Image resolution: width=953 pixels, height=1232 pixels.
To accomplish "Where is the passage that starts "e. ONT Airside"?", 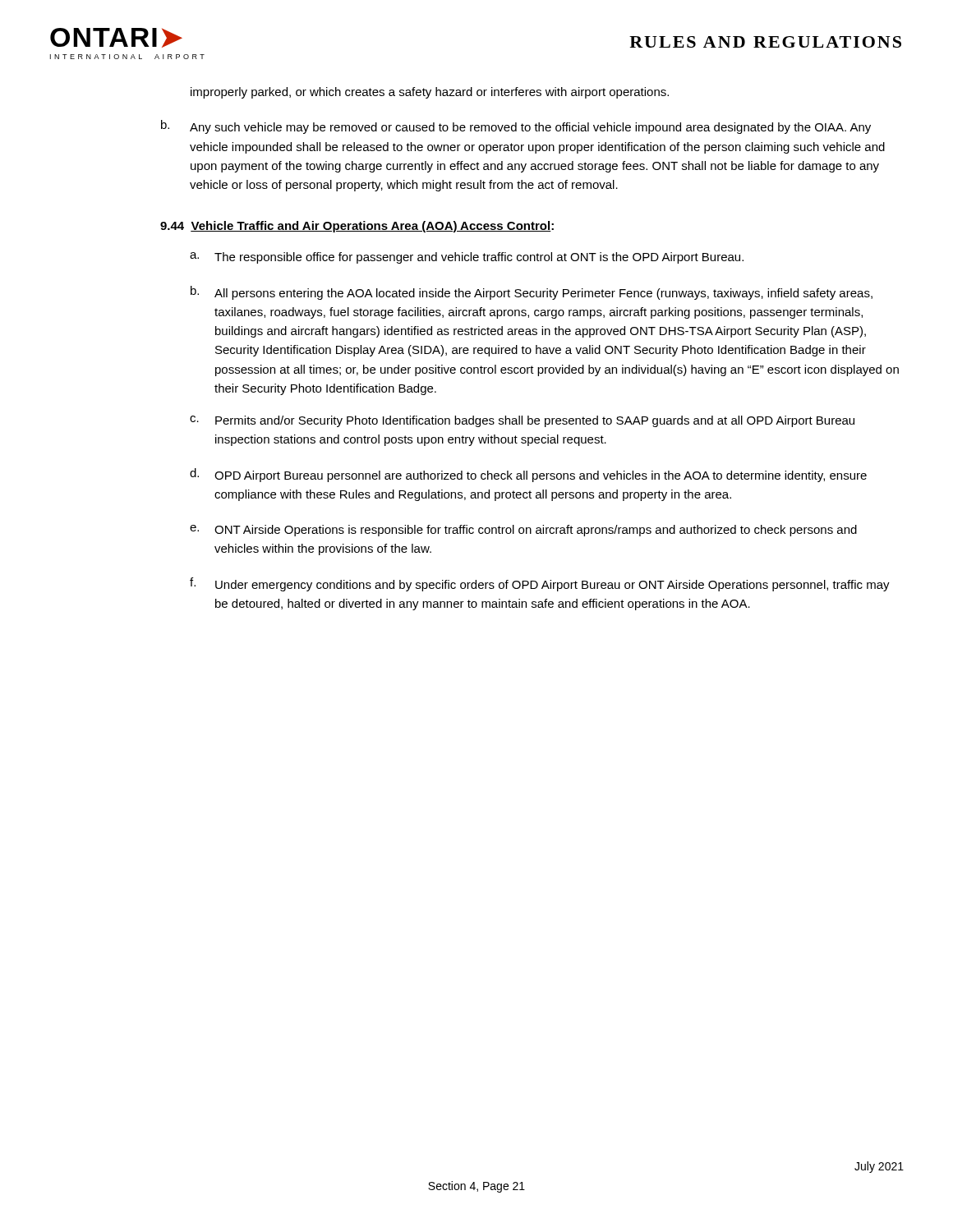I will click(547, 539).
